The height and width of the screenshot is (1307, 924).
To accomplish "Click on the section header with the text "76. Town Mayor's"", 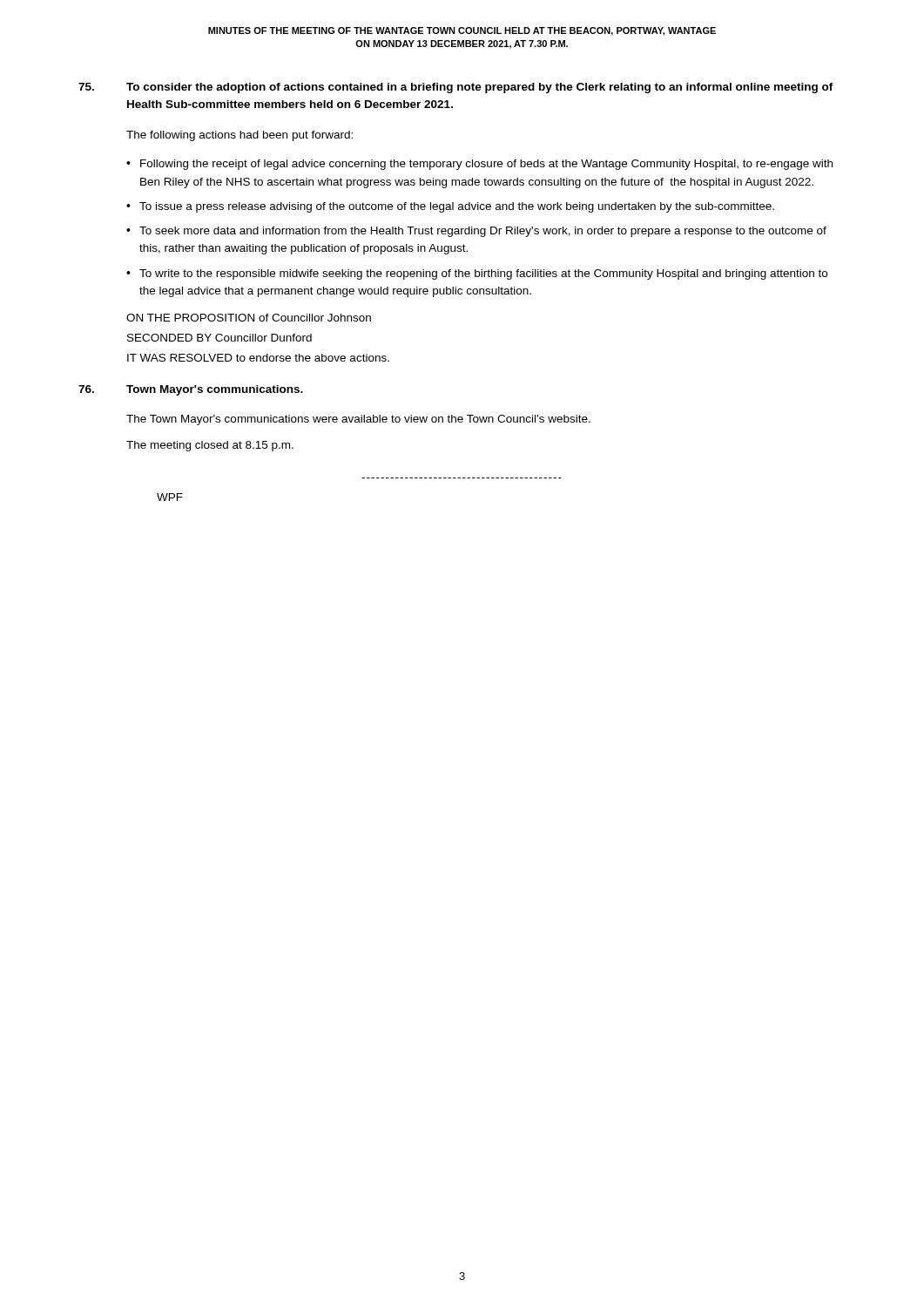I will [191, 390].
